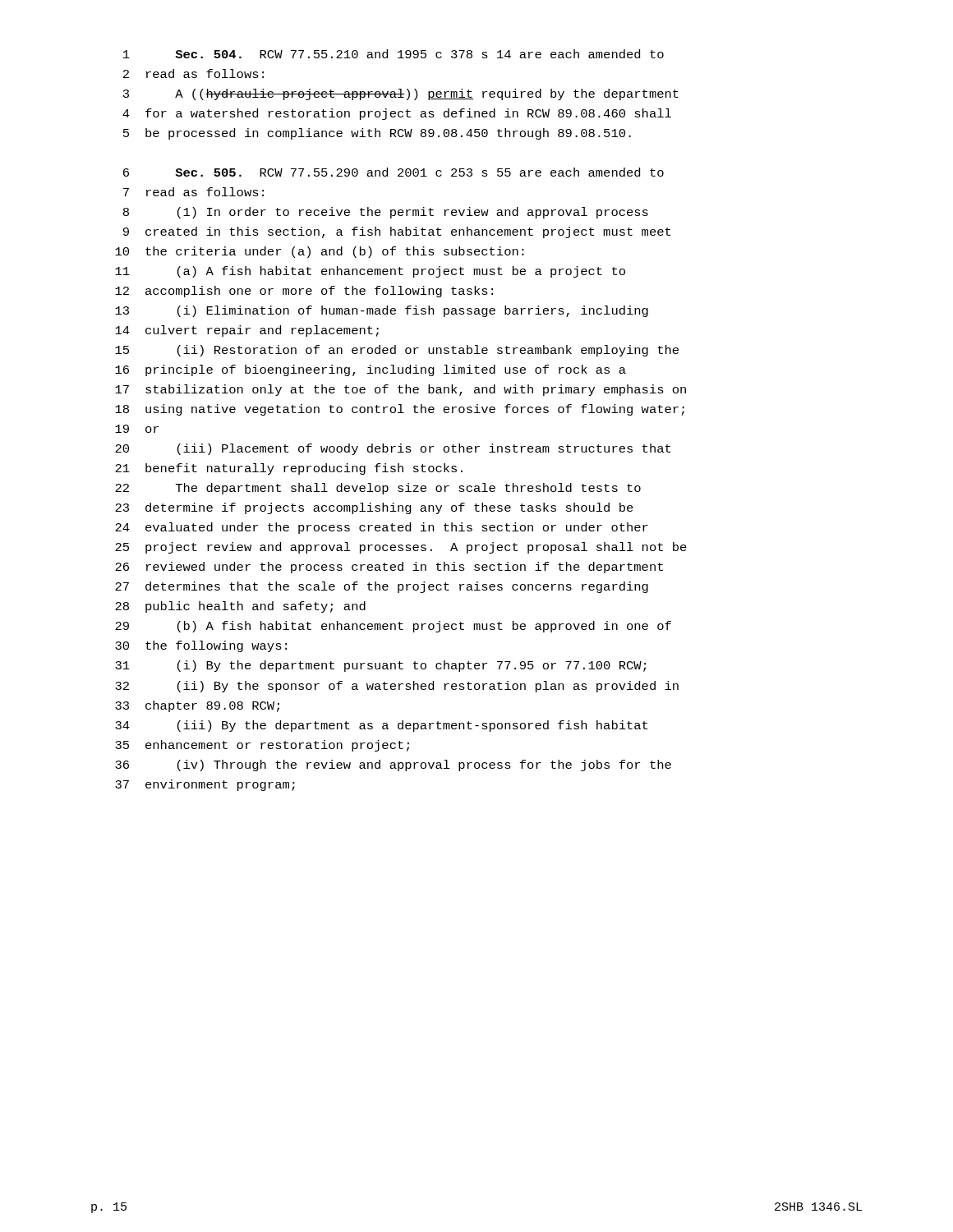Locate the block starting "23 determine if projects"
Viewport: 953px width, 1232px height.
tap(476, 509)
